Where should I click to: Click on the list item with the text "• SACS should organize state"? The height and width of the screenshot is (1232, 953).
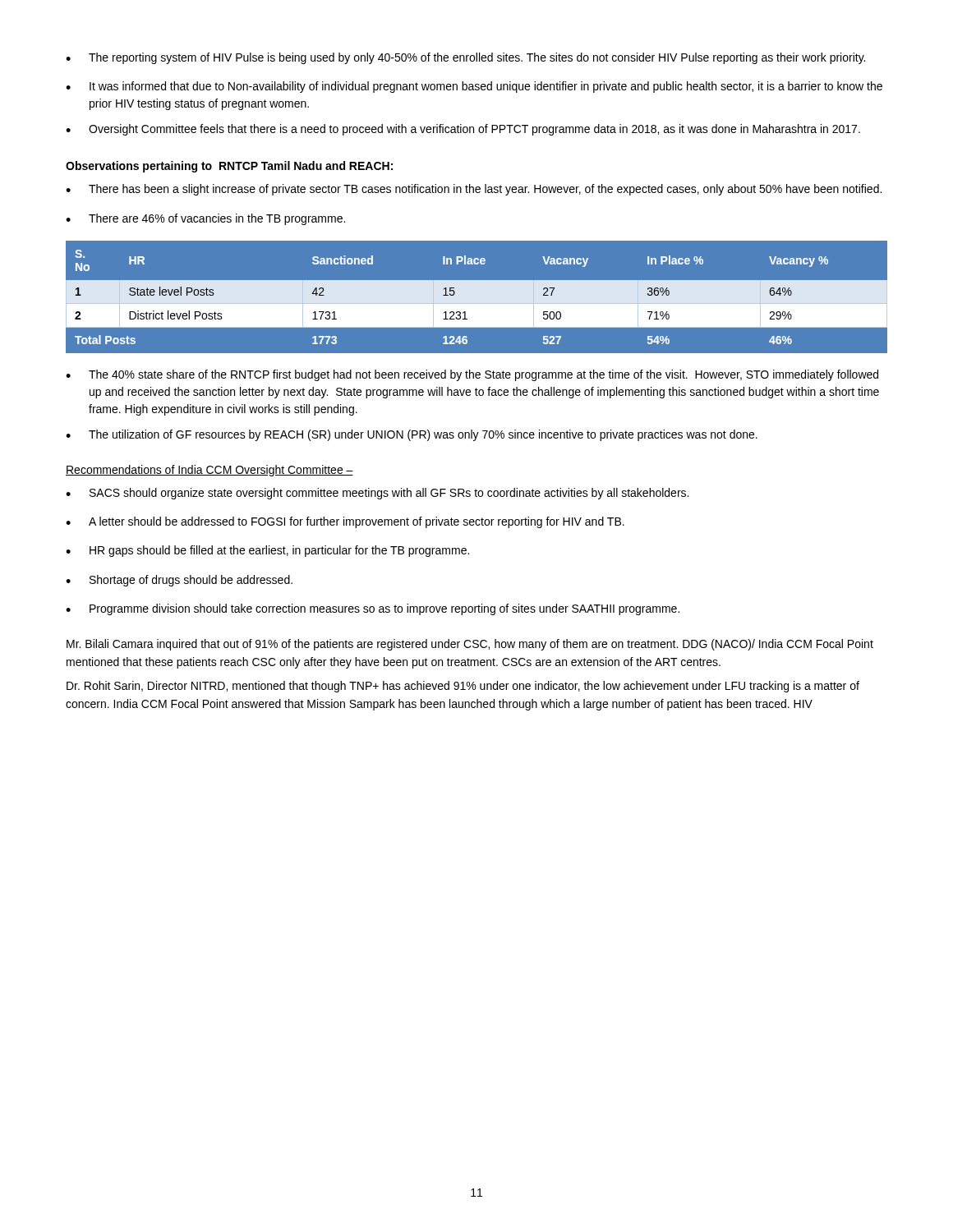pos(476,495)
